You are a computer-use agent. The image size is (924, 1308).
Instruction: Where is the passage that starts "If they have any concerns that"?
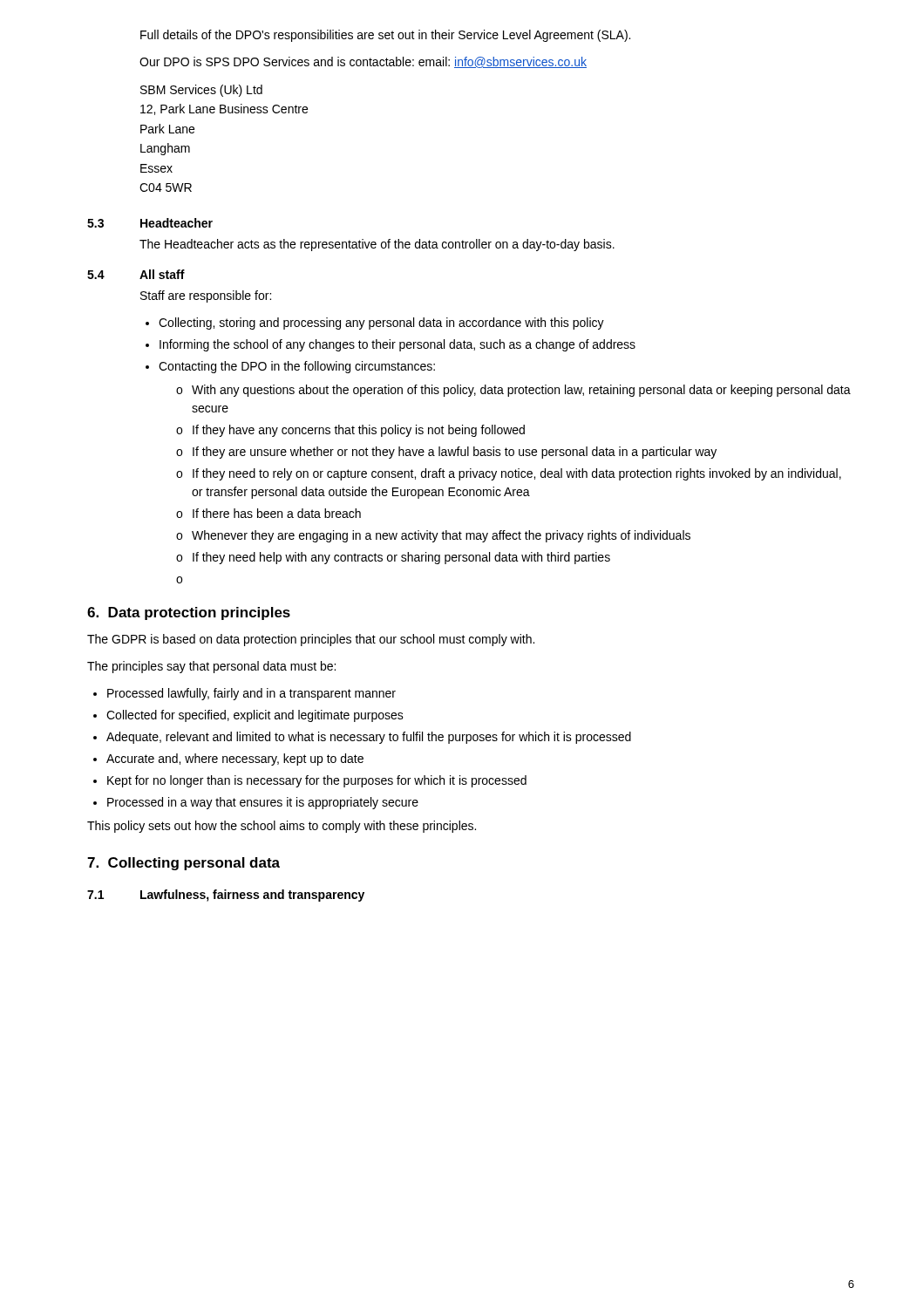click(359, 430)
